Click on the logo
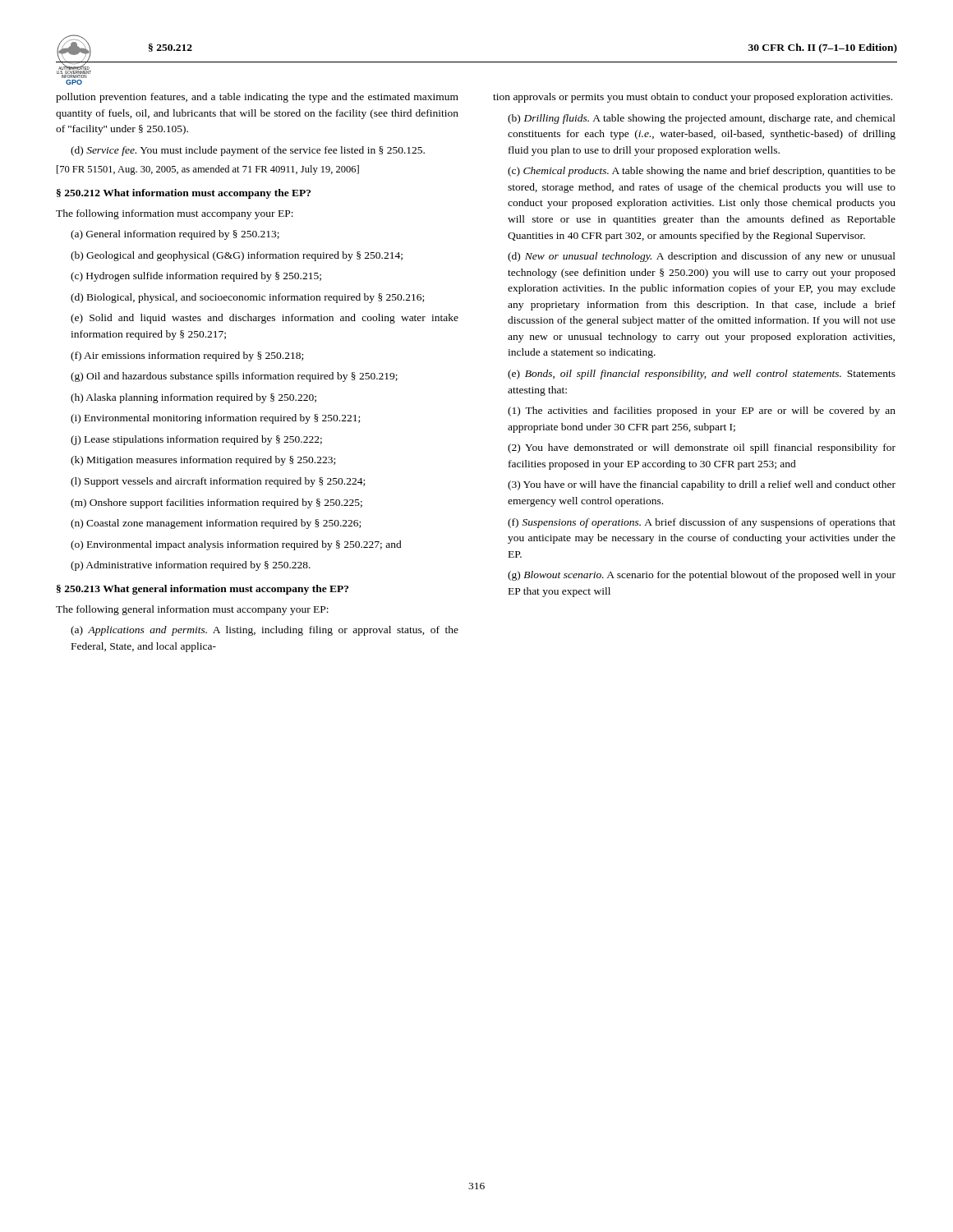This screenshot has height=1232, width=953. pyautogui.click(x=89, y=59)
